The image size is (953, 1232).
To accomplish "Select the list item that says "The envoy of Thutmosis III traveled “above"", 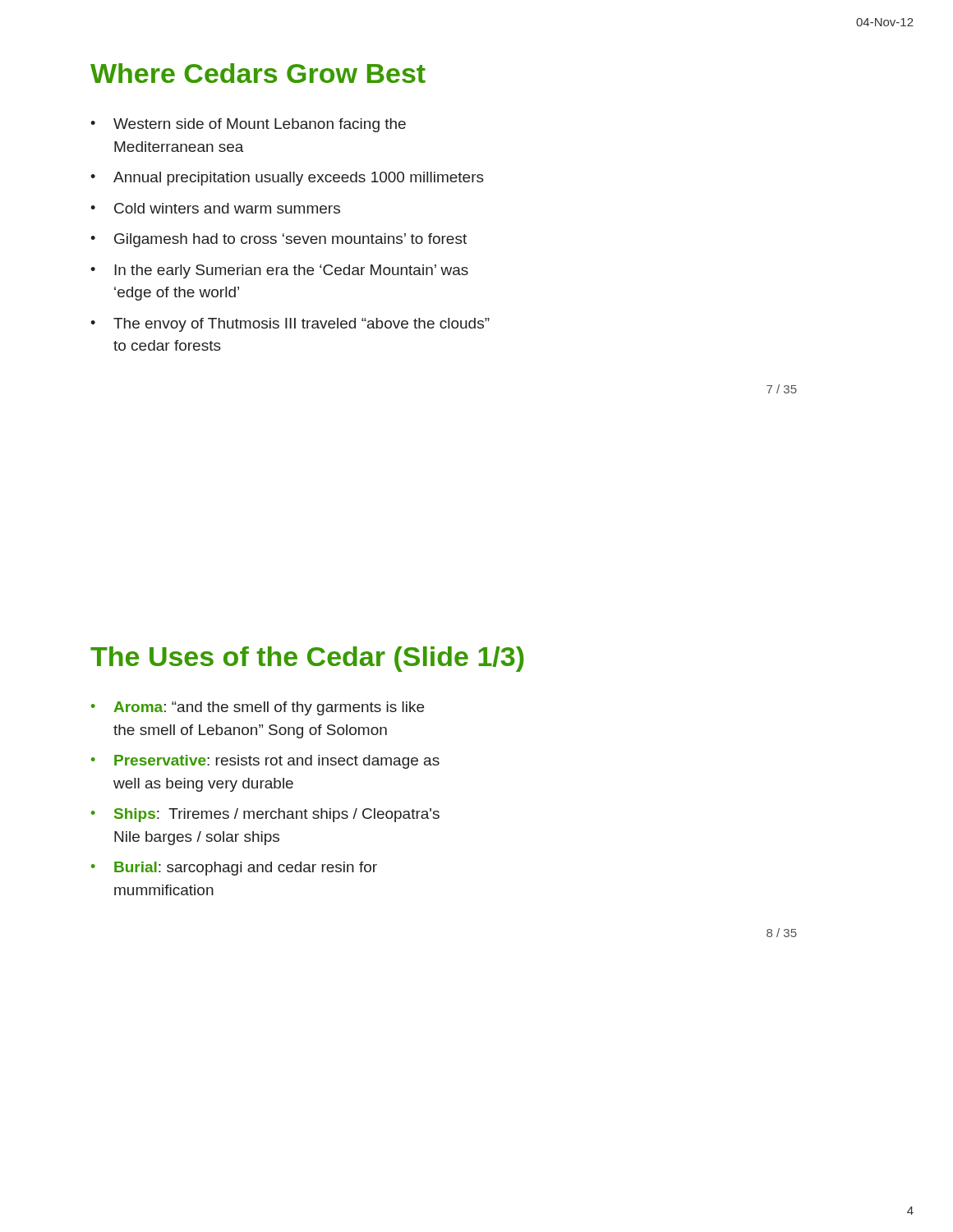I will 302,334.
